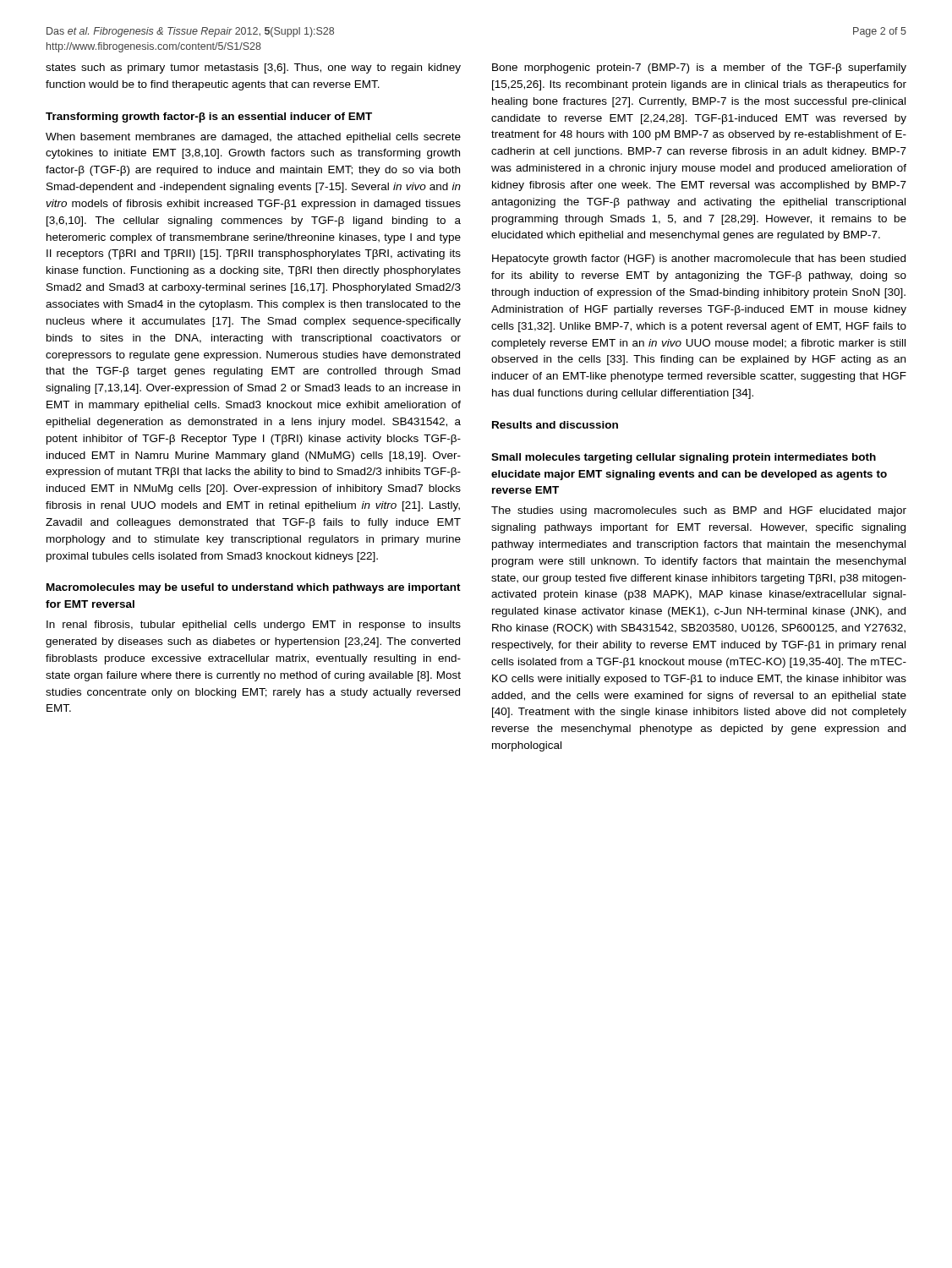The image size is (952, 1268).
Task: Navigate to the text starting "states such as"
Action: (253, 76)
